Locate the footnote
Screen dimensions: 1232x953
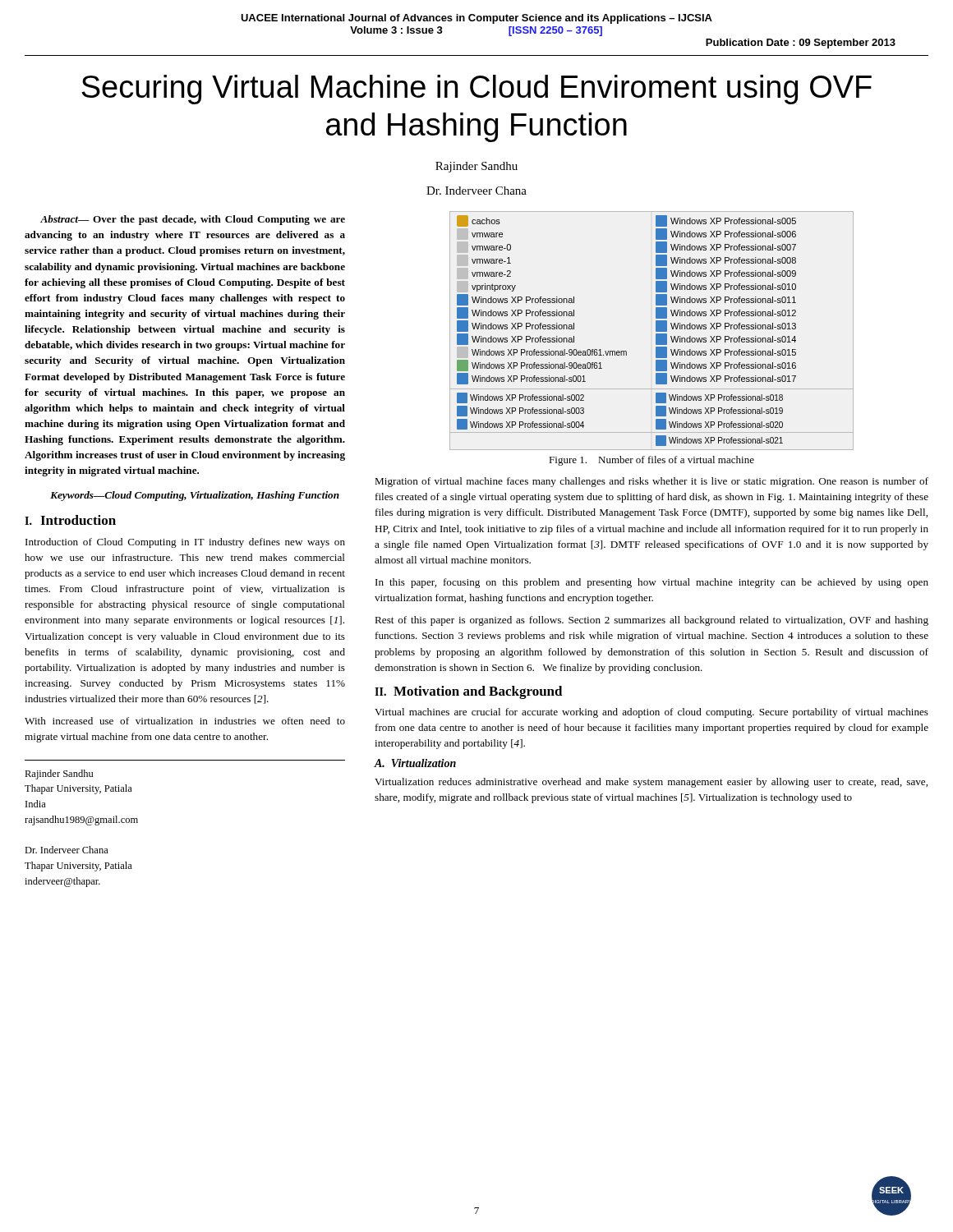(x=81, y=827)
